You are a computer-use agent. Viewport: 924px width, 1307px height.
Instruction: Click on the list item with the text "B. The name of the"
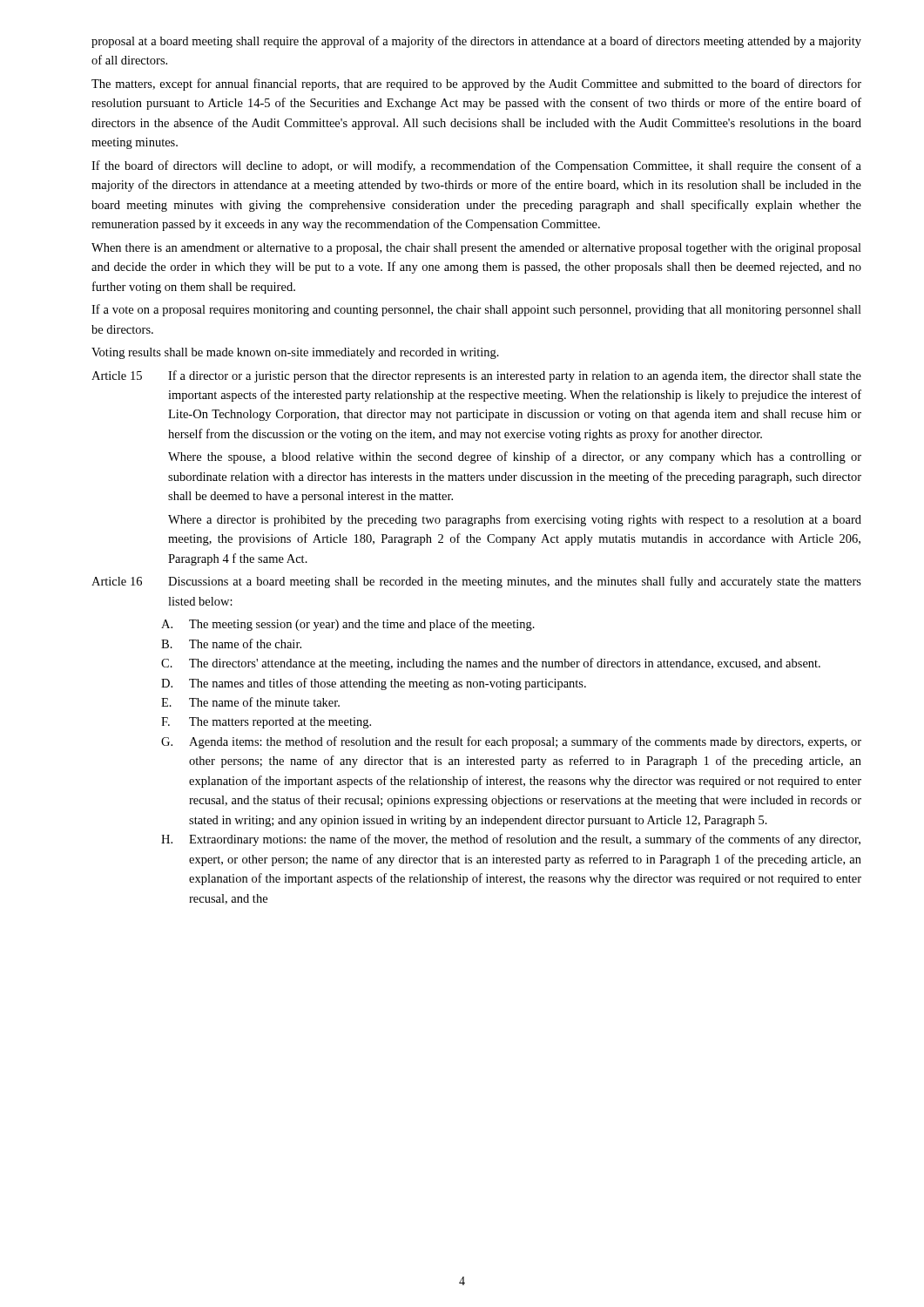pos(231,643)
